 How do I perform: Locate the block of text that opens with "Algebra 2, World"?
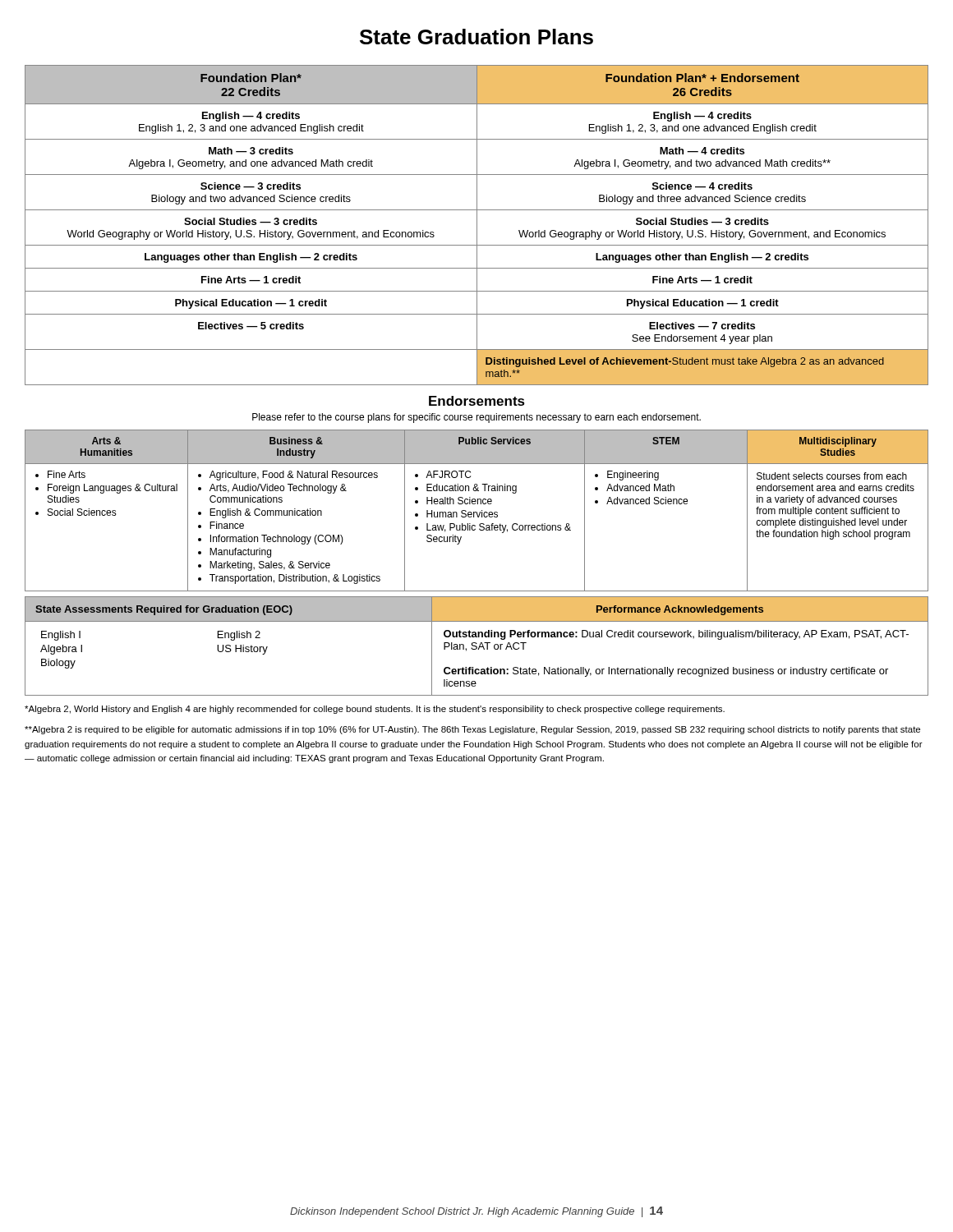pyautogui.click(x=375, y=709)
